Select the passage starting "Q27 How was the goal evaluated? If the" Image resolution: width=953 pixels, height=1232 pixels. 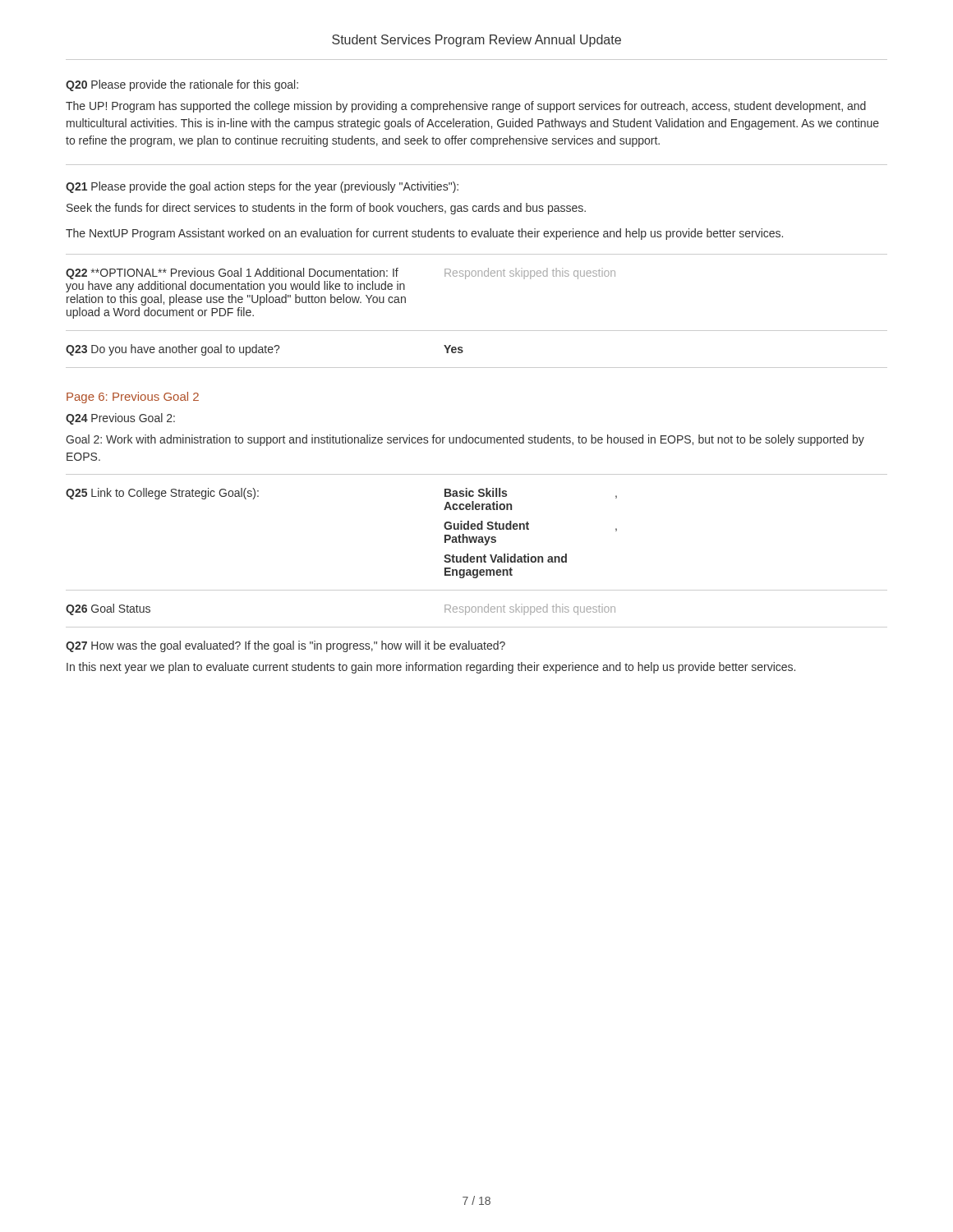click(286, 646)
